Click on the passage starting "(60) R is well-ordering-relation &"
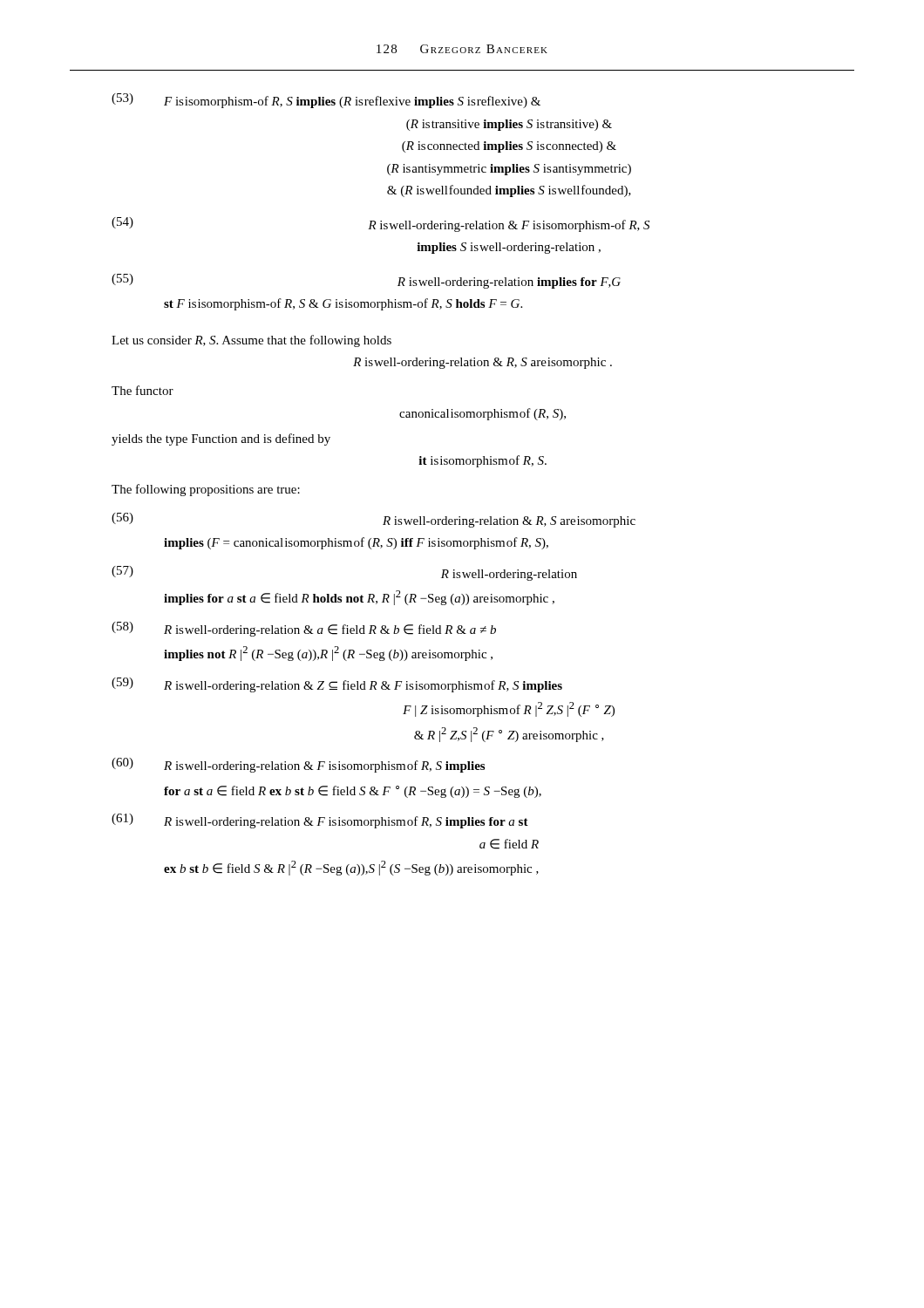This screenshot has width=924, height=1308. coord(483,779)
